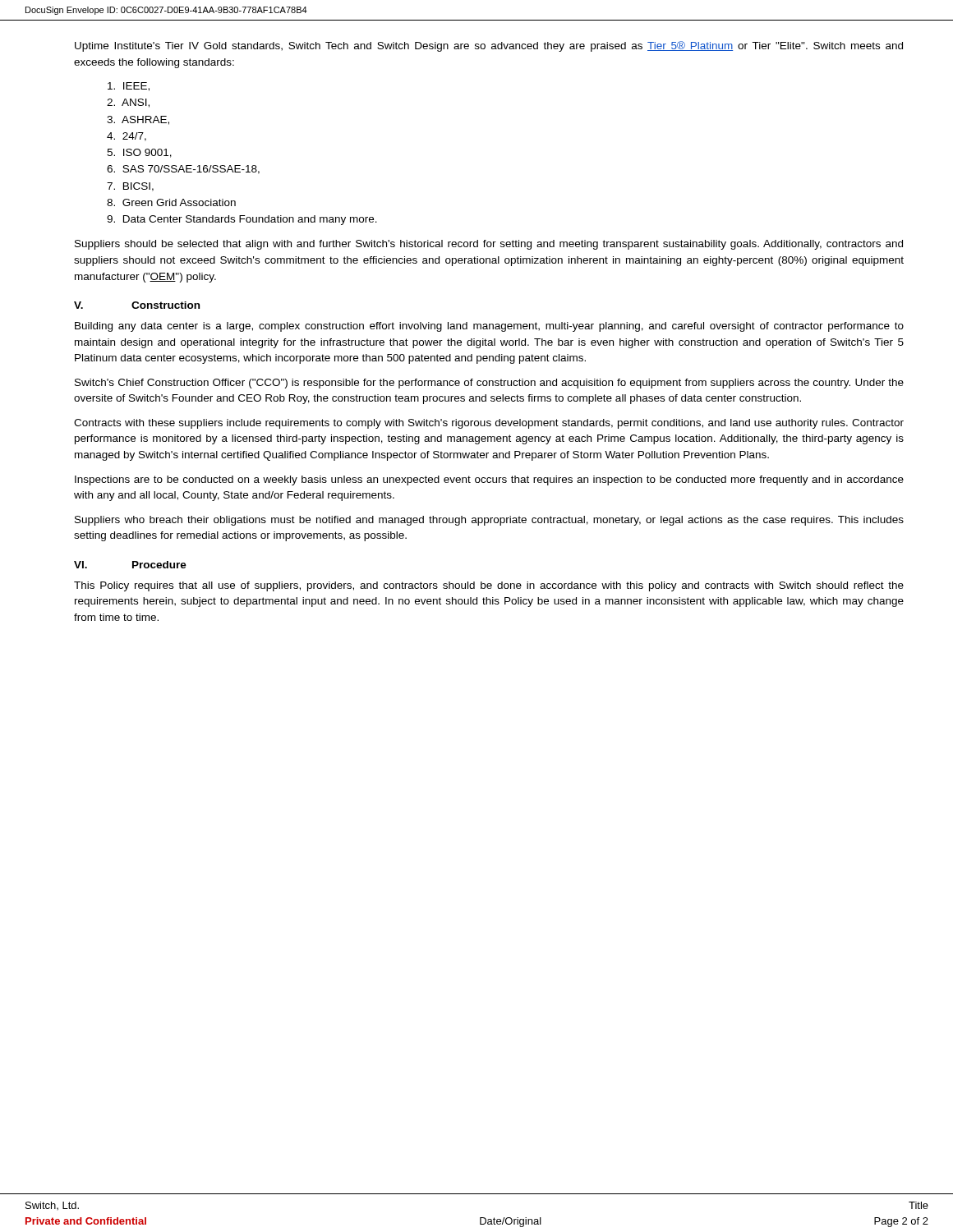Click on the text block that reads "Contracts with these"
This screenshot has width=953, height=1232.
pyautogui.click(x=489, y=439)
